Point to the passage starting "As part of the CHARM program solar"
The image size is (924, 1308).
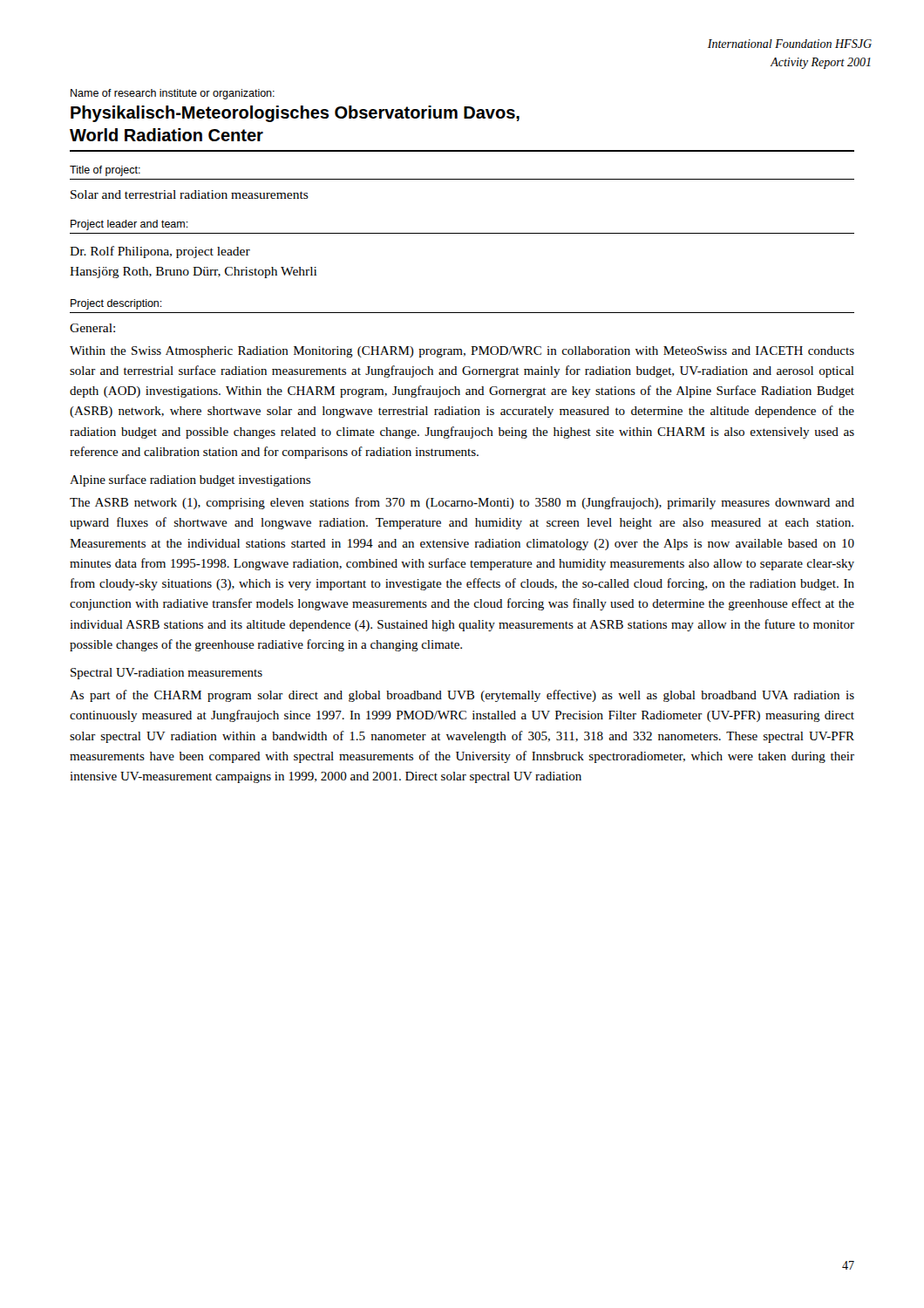click(462, 736)
